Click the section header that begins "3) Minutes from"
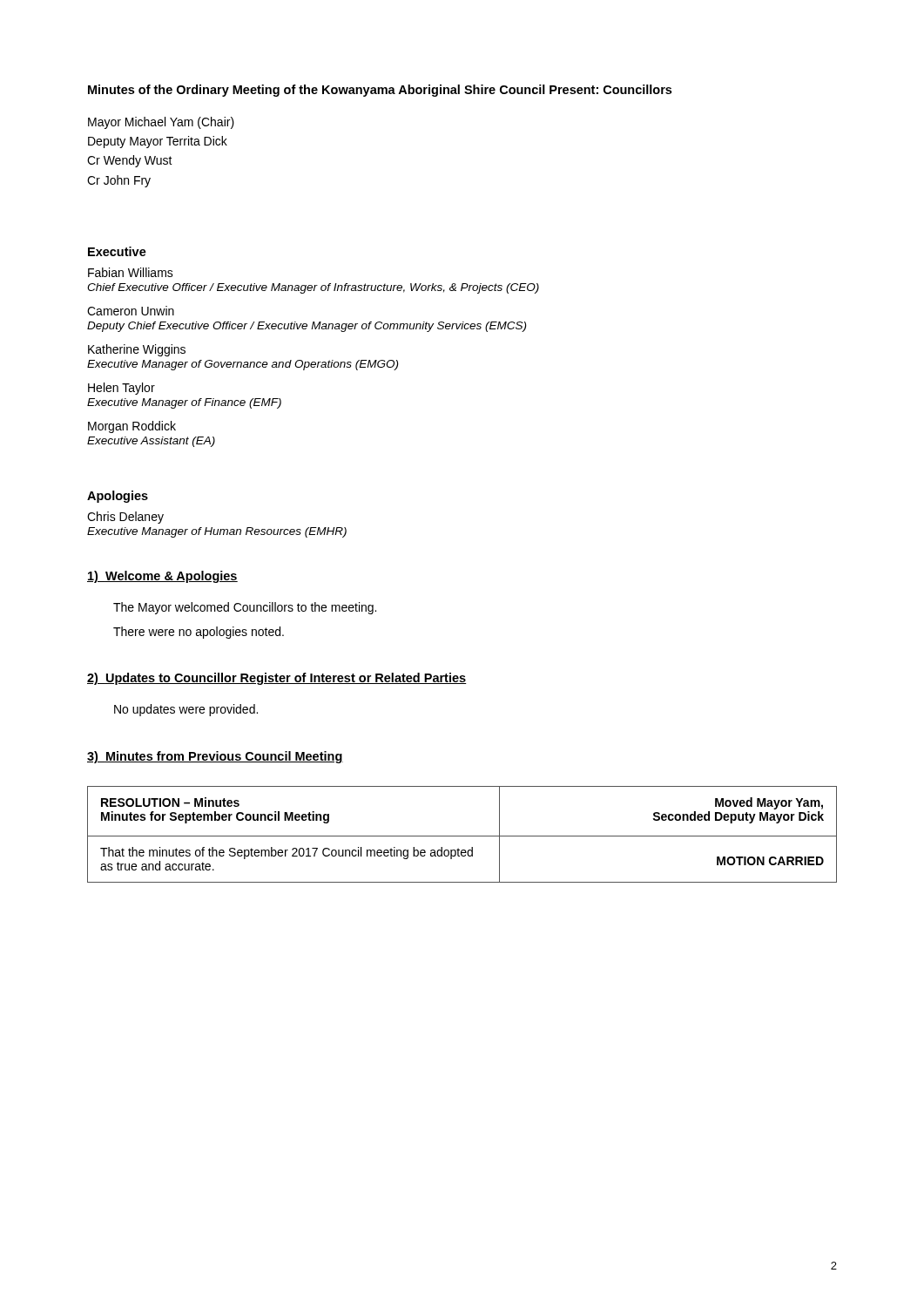Image resolution: width=924 pixels, height=1307 pixels. 215,756
